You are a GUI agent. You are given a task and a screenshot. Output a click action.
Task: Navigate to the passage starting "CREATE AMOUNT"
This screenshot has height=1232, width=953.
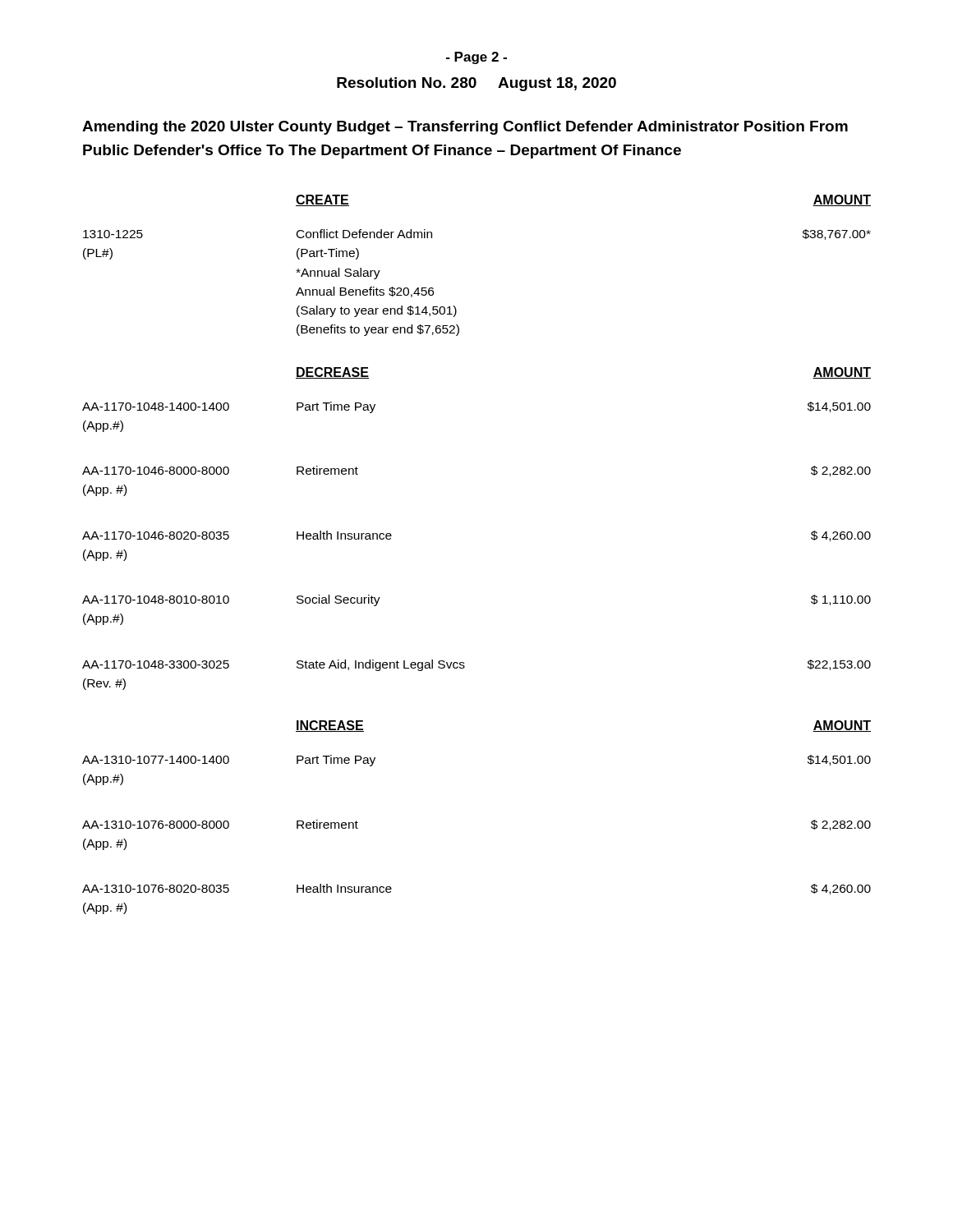pyautogui.click(x=322, y=200)
